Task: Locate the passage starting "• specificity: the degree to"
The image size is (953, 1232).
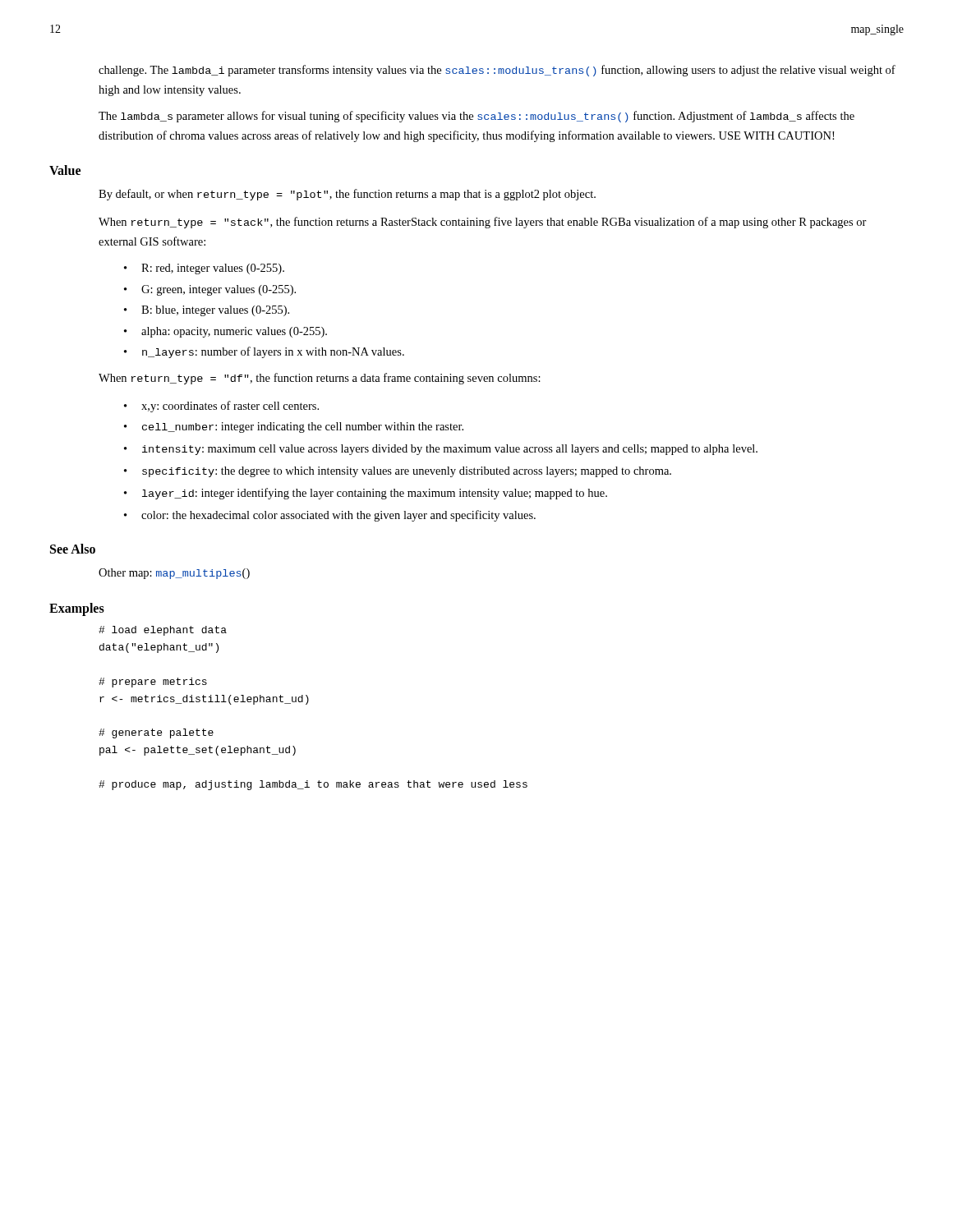Action: coord(513,472)
